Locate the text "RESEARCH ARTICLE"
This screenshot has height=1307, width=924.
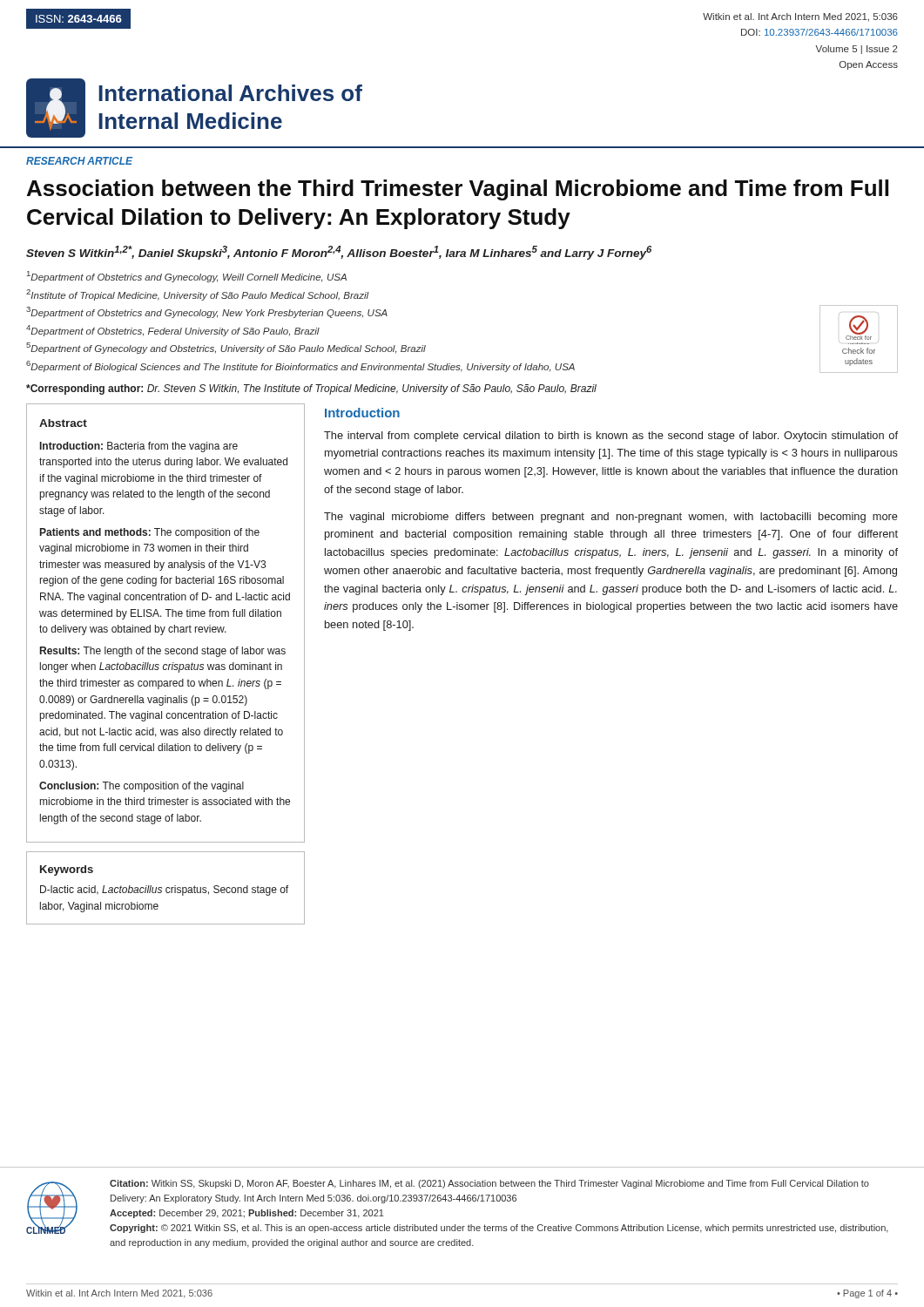[79, 161]
